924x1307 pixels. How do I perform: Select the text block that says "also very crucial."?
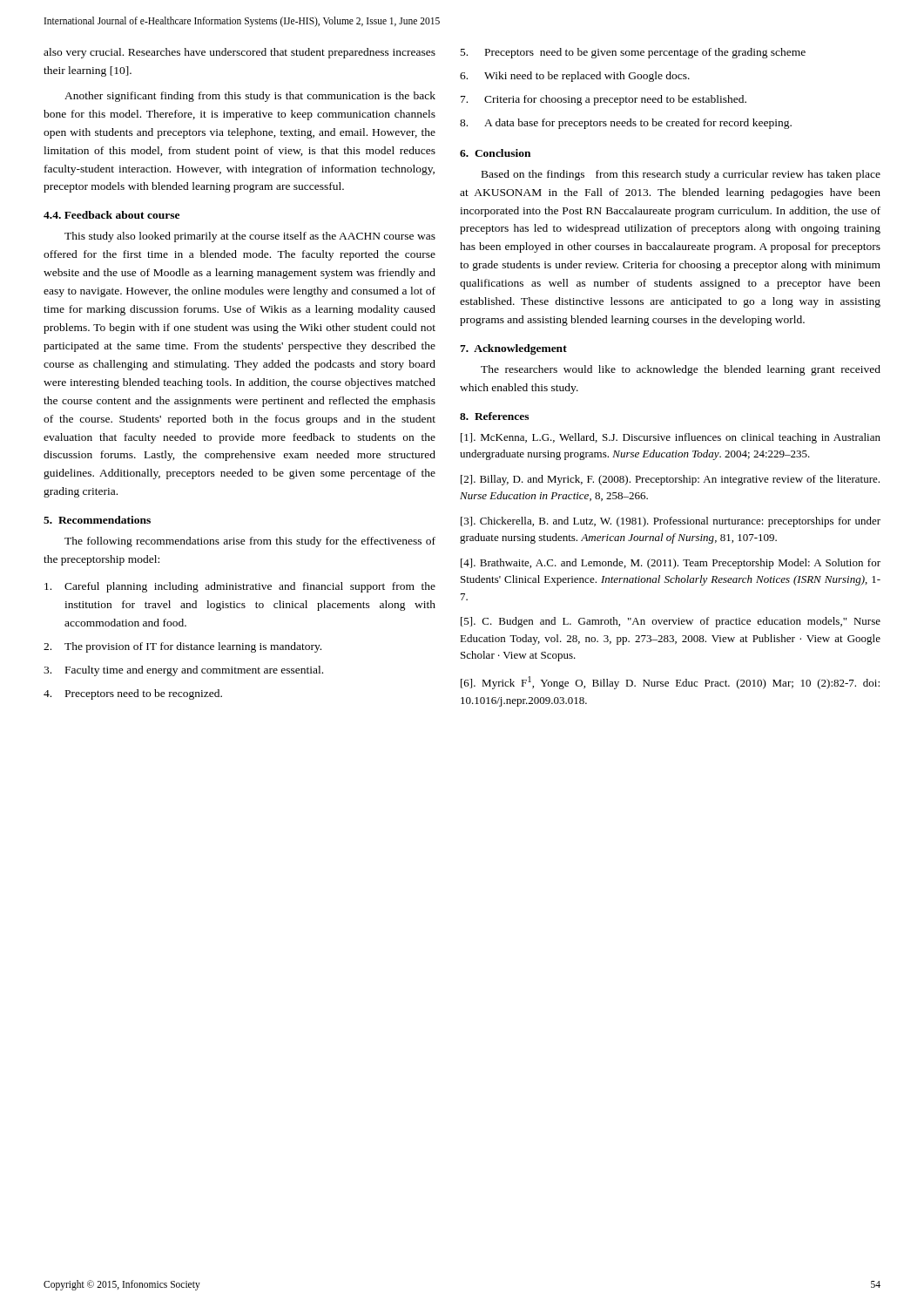click(240, 120)
